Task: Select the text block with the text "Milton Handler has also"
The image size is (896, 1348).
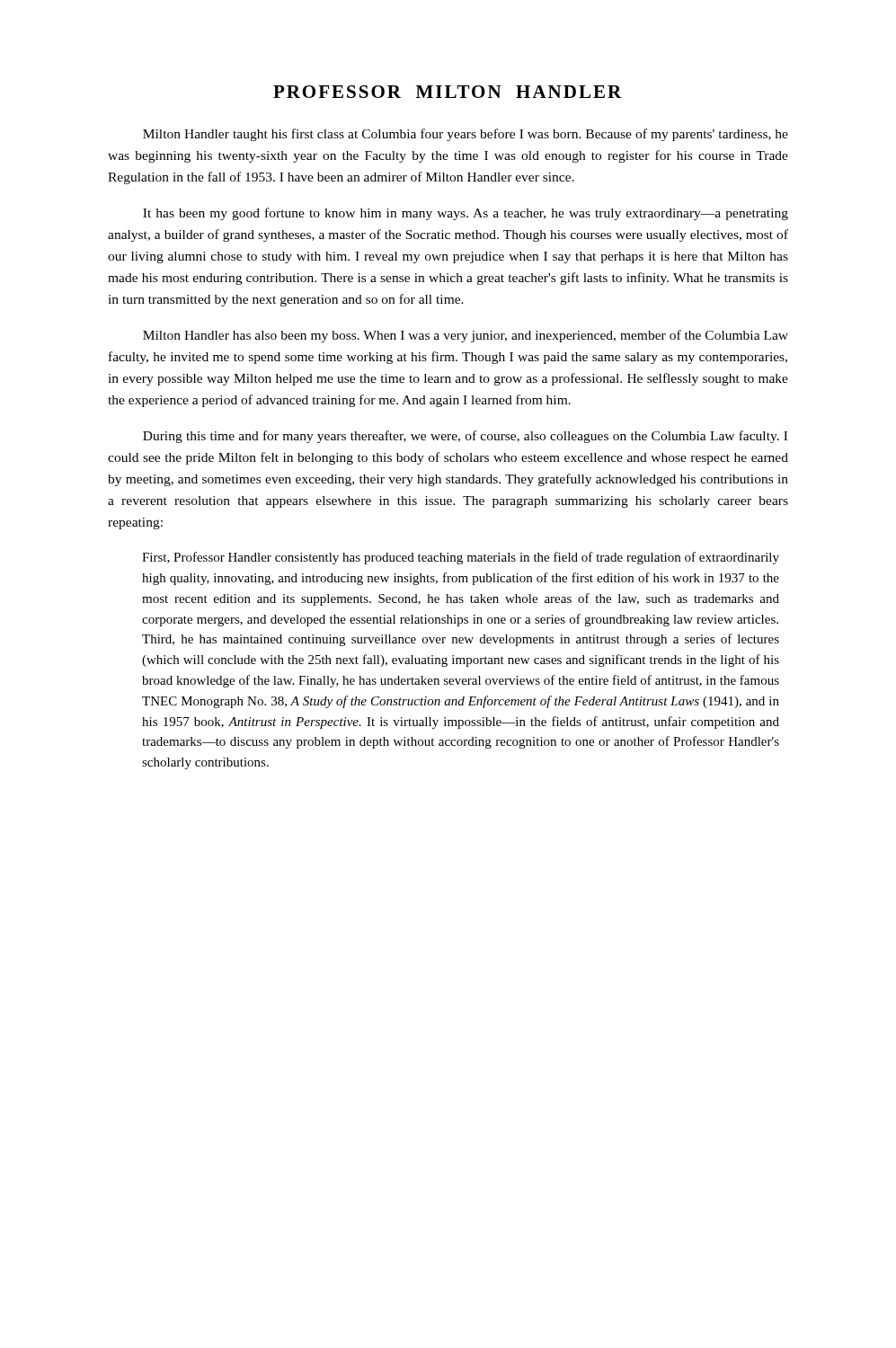Action: [x=448, y=367]
